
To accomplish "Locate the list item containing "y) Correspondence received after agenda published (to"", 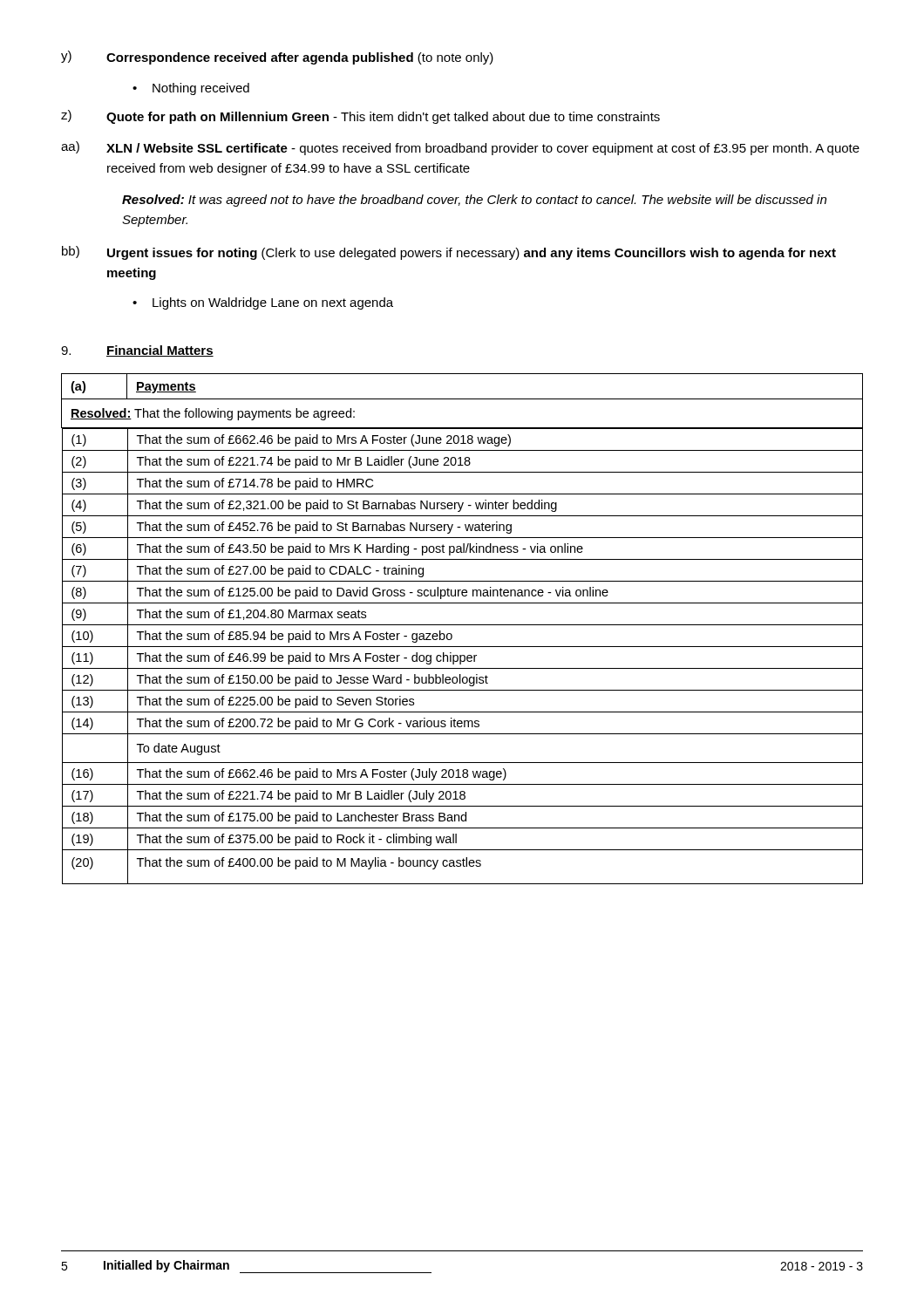I will [462, 58].
